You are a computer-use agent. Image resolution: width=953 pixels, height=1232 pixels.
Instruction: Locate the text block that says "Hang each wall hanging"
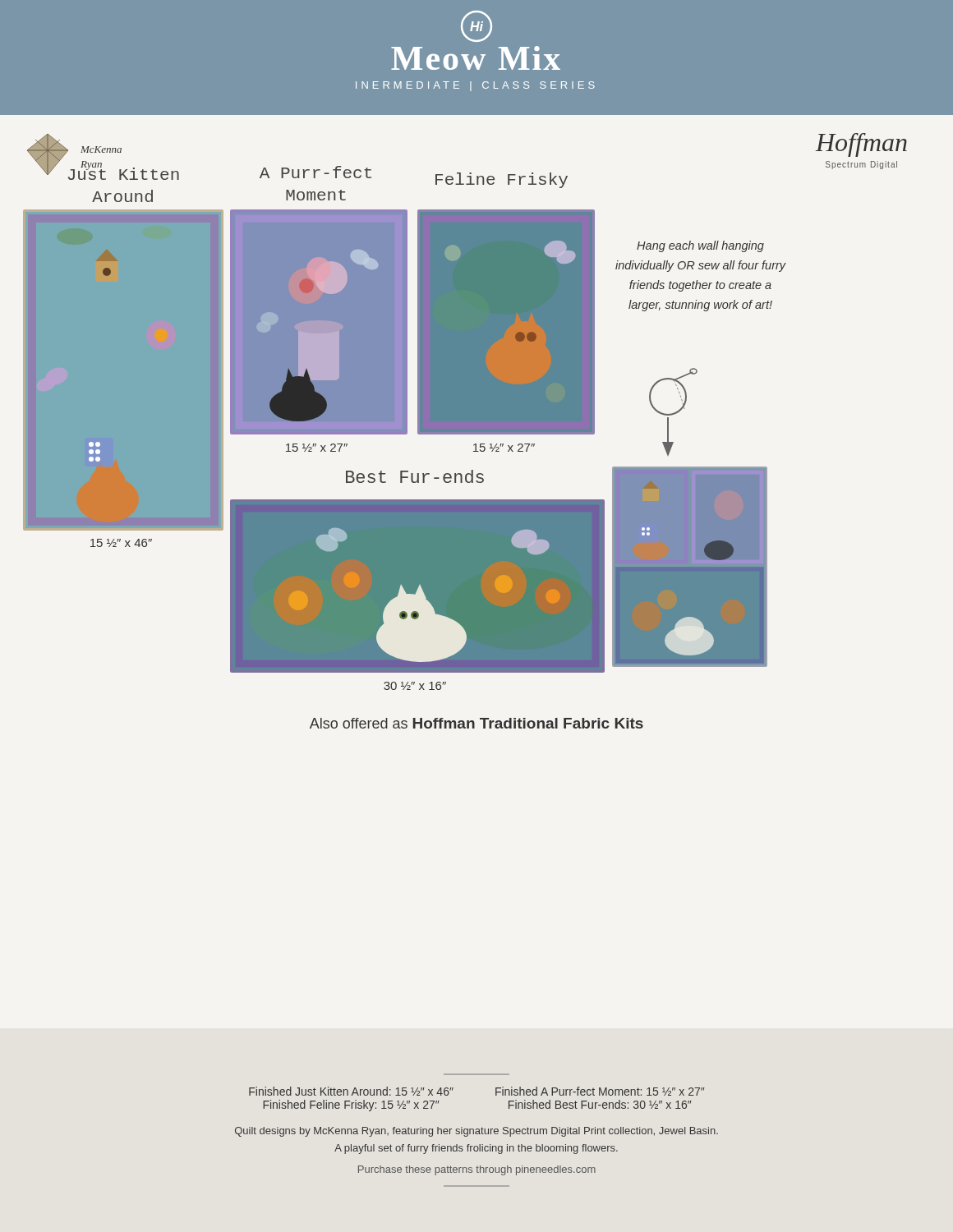pyautogui.click(x=700, y=275)
